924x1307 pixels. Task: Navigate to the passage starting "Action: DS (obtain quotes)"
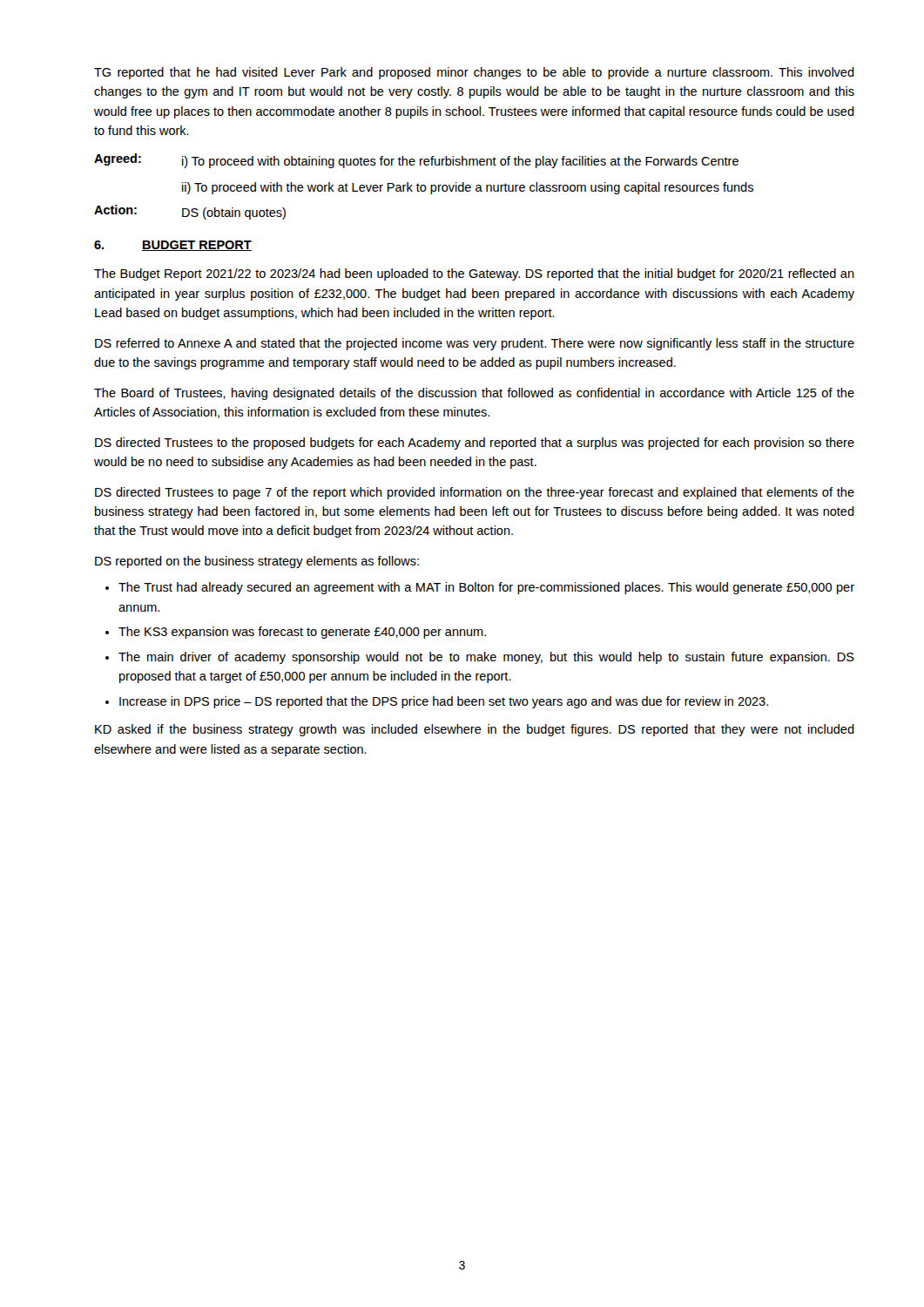[190, 212]
